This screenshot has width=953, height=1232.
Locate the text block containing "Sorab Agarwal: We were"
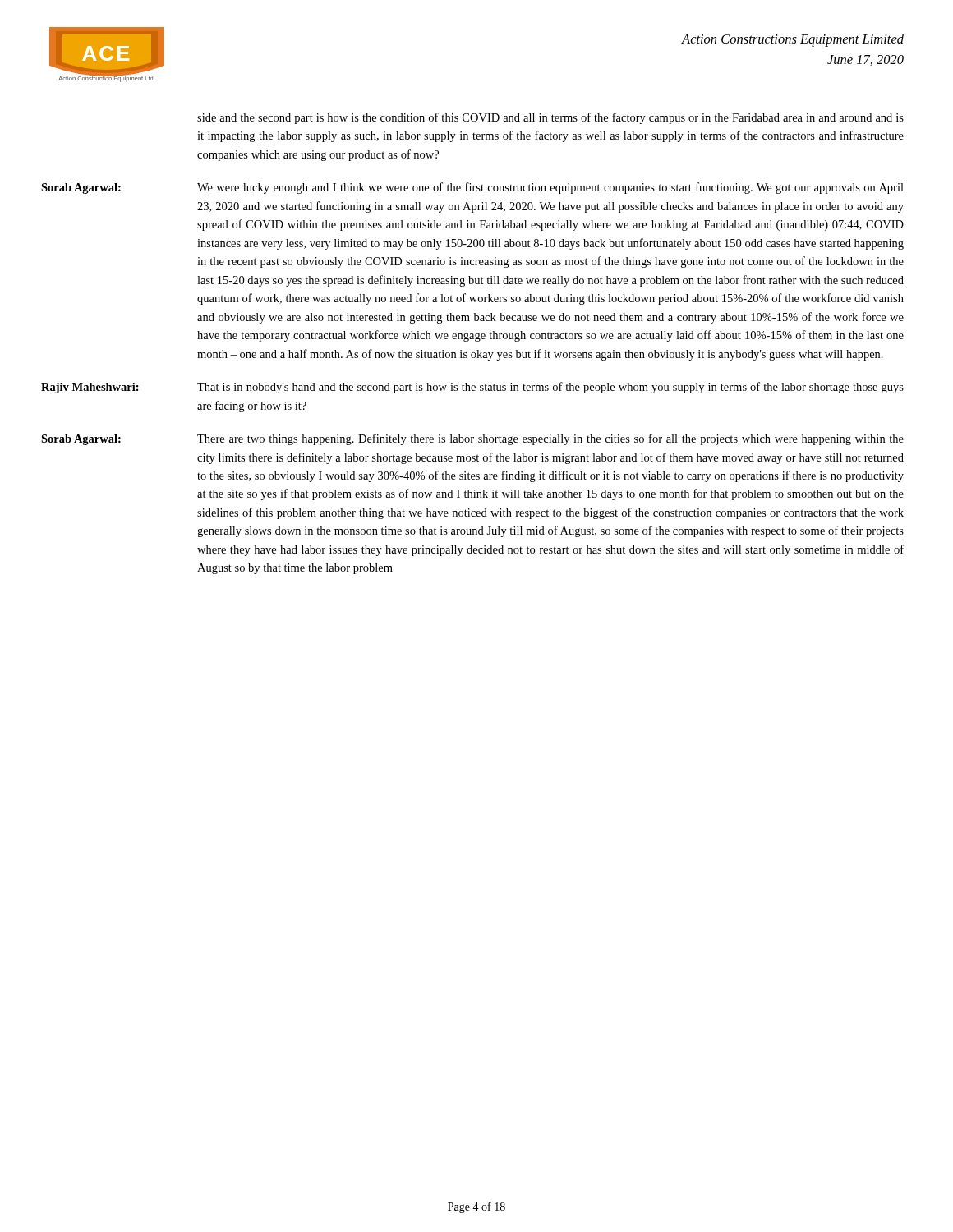coord(472,271)
